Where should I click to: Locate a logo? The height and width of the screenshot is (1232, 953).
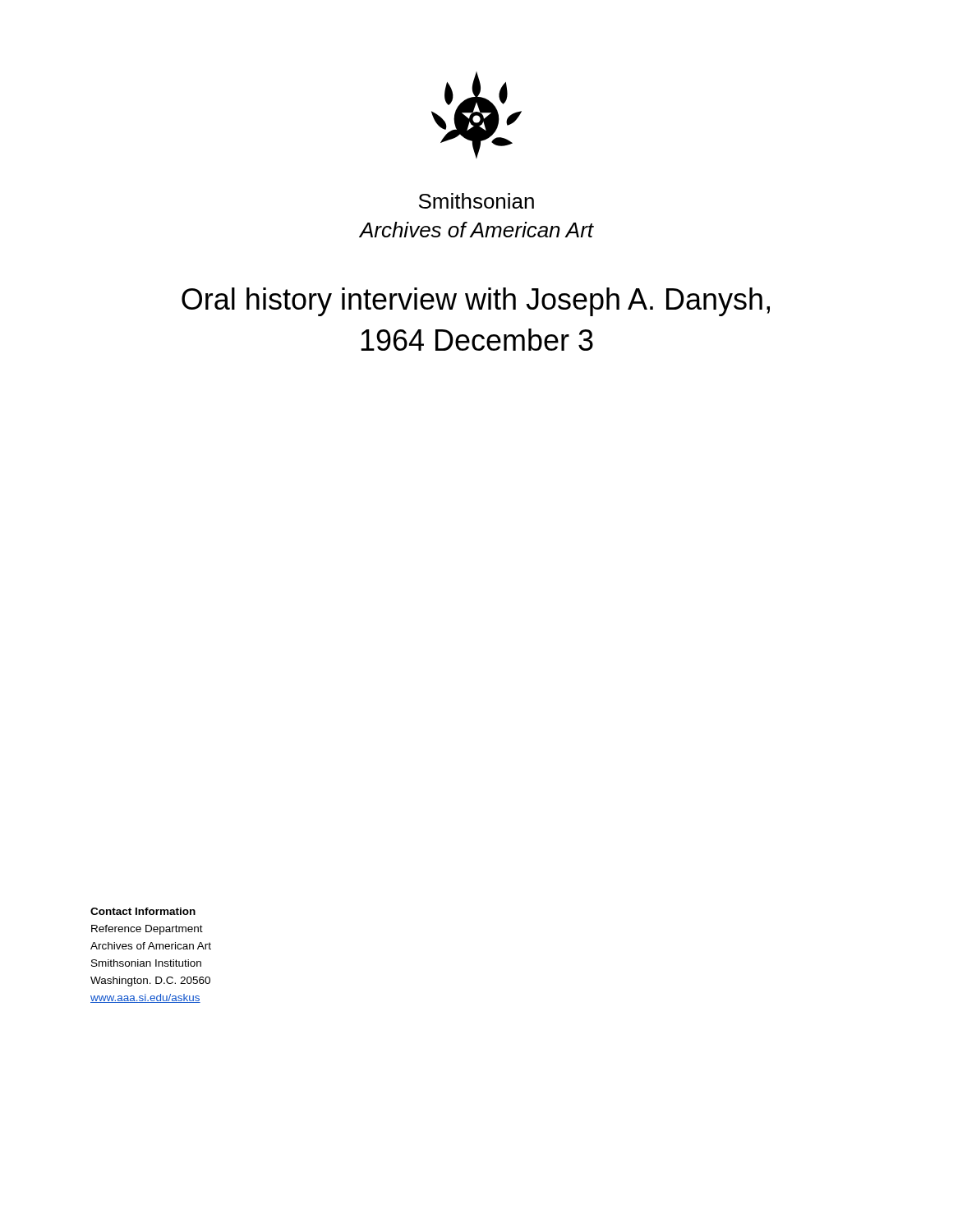[476, 121]
